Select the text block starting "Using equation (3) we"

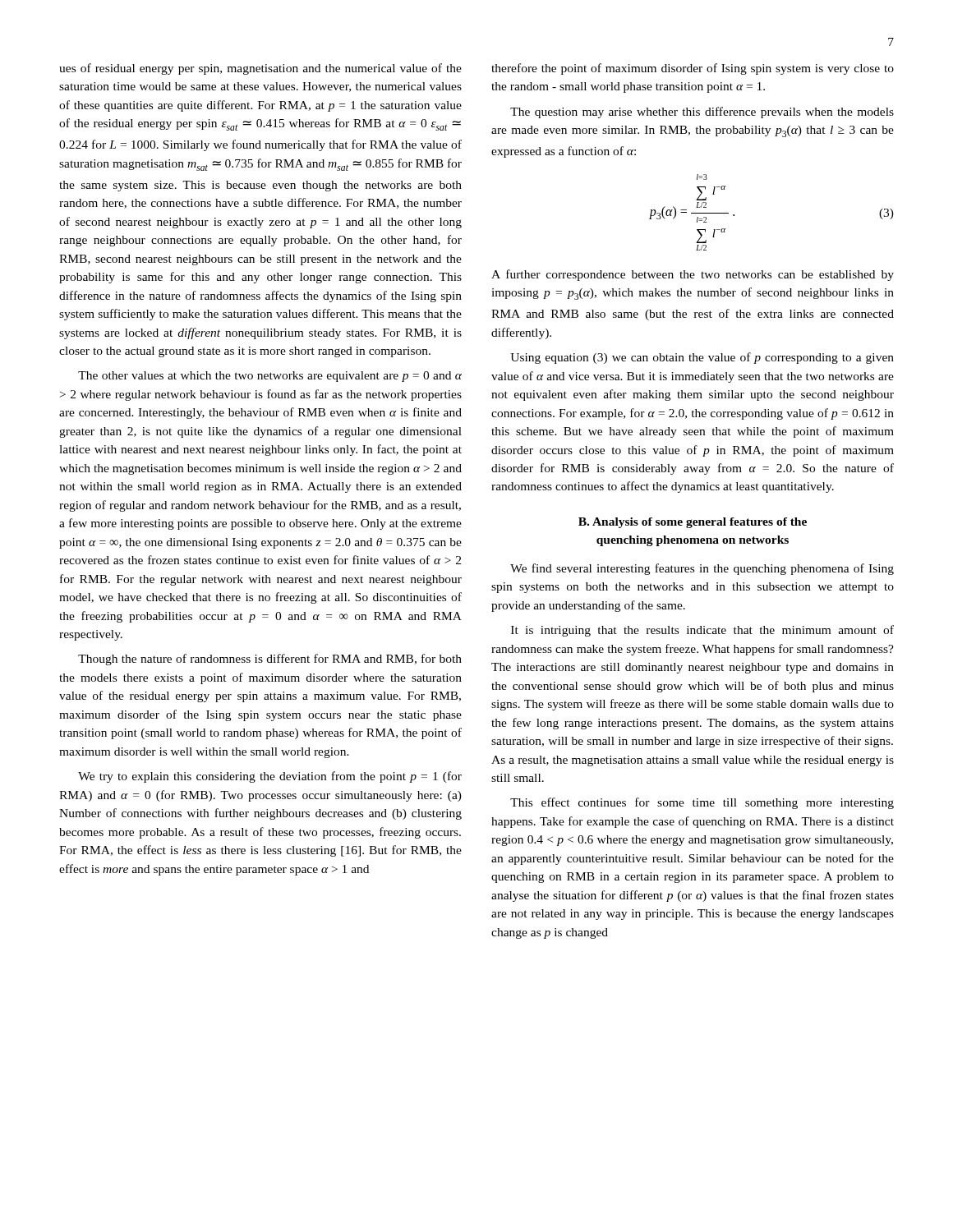tap(693, 422)
